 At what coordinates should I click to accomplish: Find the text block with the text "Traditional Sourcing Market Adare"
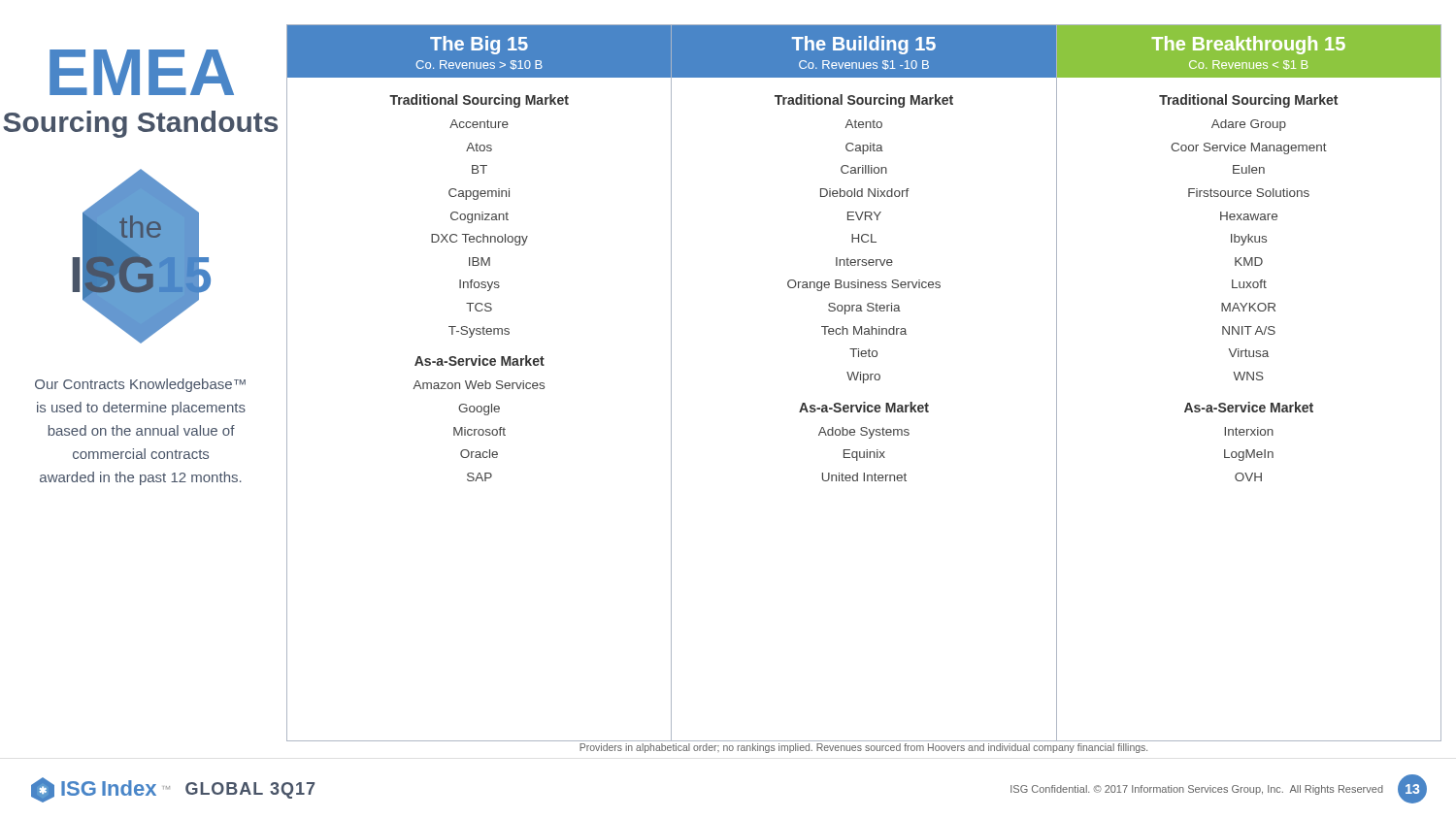tap(1249, 240)
